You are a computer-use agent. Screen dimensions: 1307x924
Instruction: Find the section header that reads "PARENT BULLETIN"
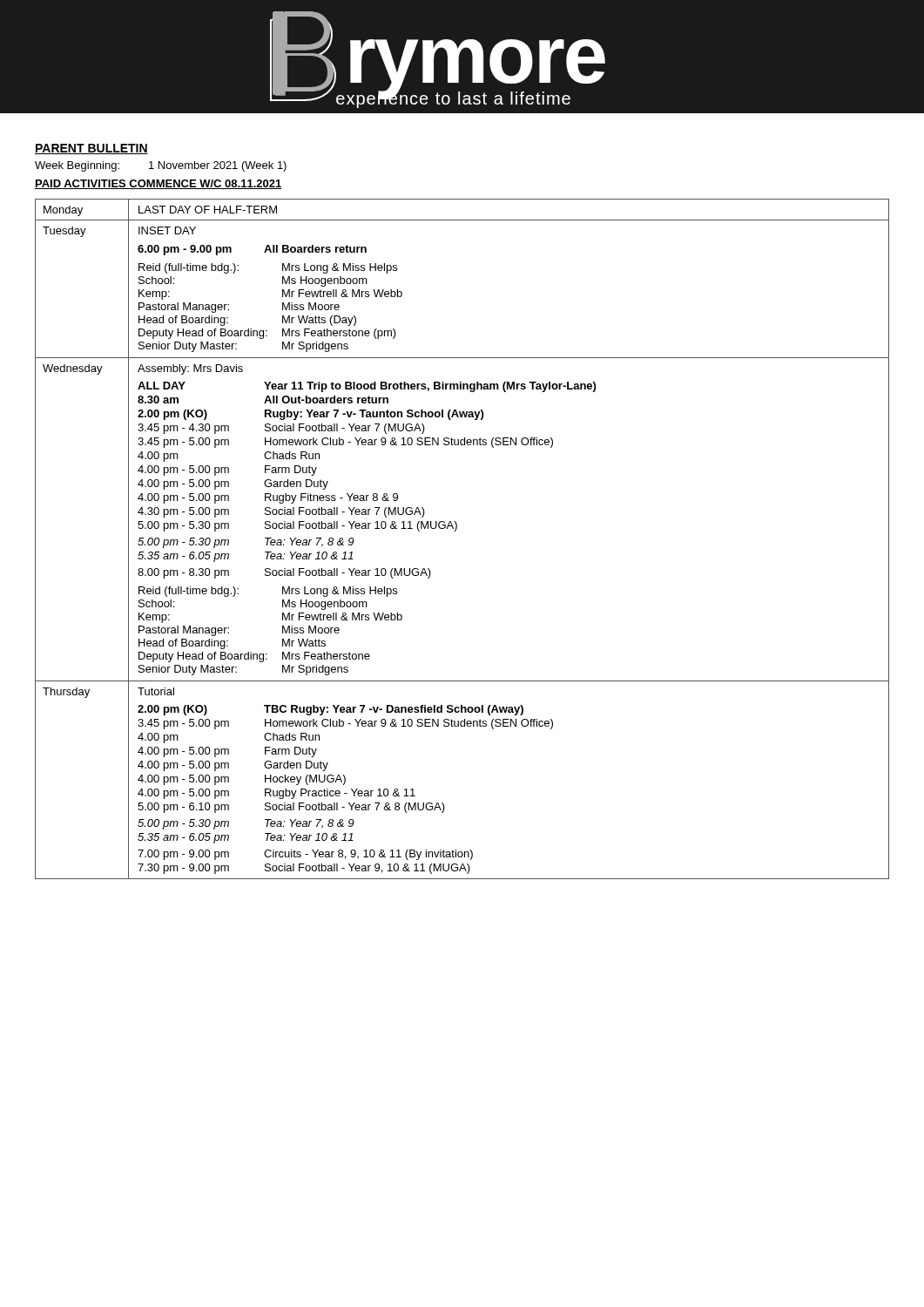pos(91,148)
